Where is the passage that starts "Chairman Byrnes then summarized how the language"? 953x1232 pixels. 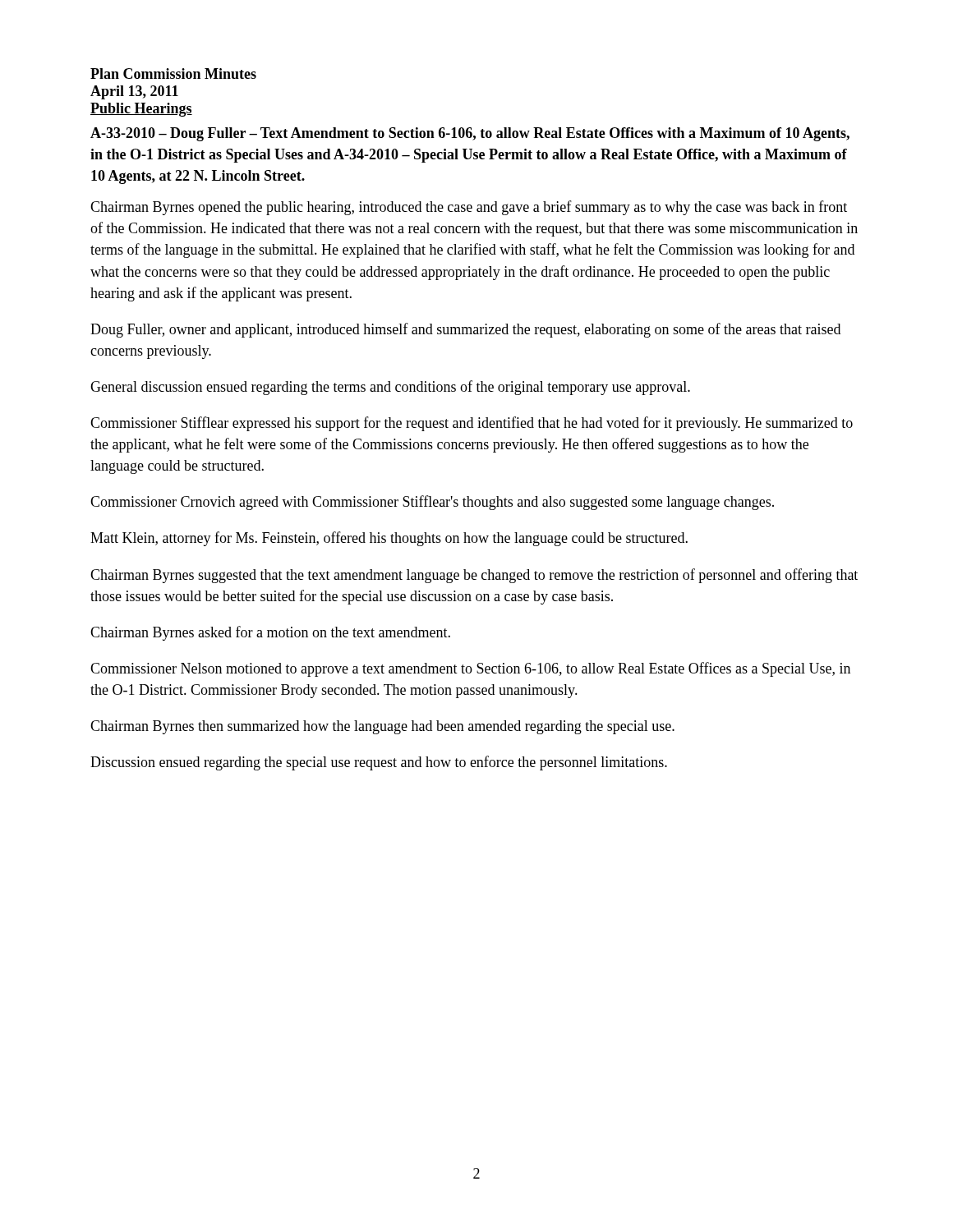[x=383, y=726]
